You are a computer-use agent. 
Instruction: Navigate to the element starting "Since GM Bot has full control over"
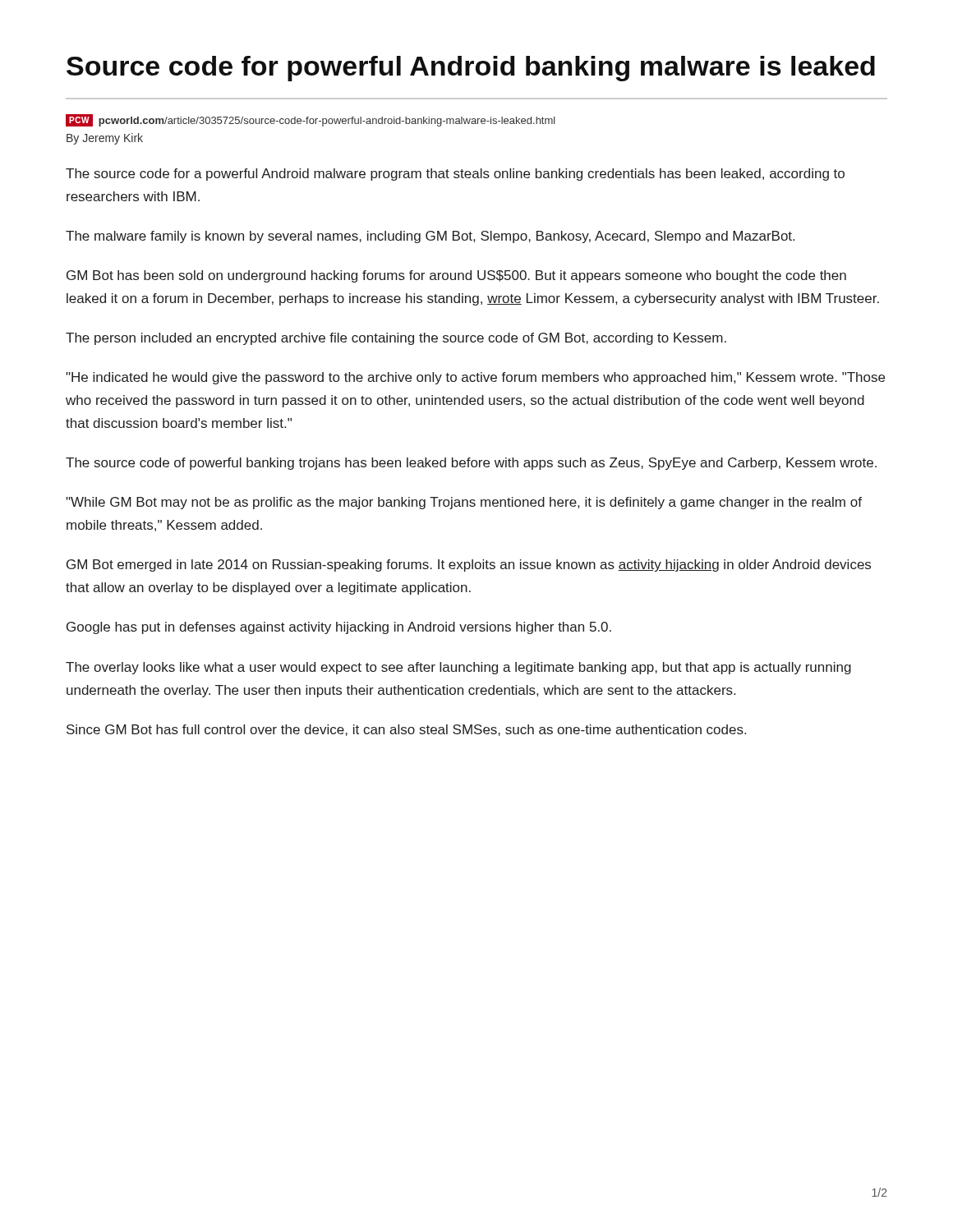tap(407, 729)
